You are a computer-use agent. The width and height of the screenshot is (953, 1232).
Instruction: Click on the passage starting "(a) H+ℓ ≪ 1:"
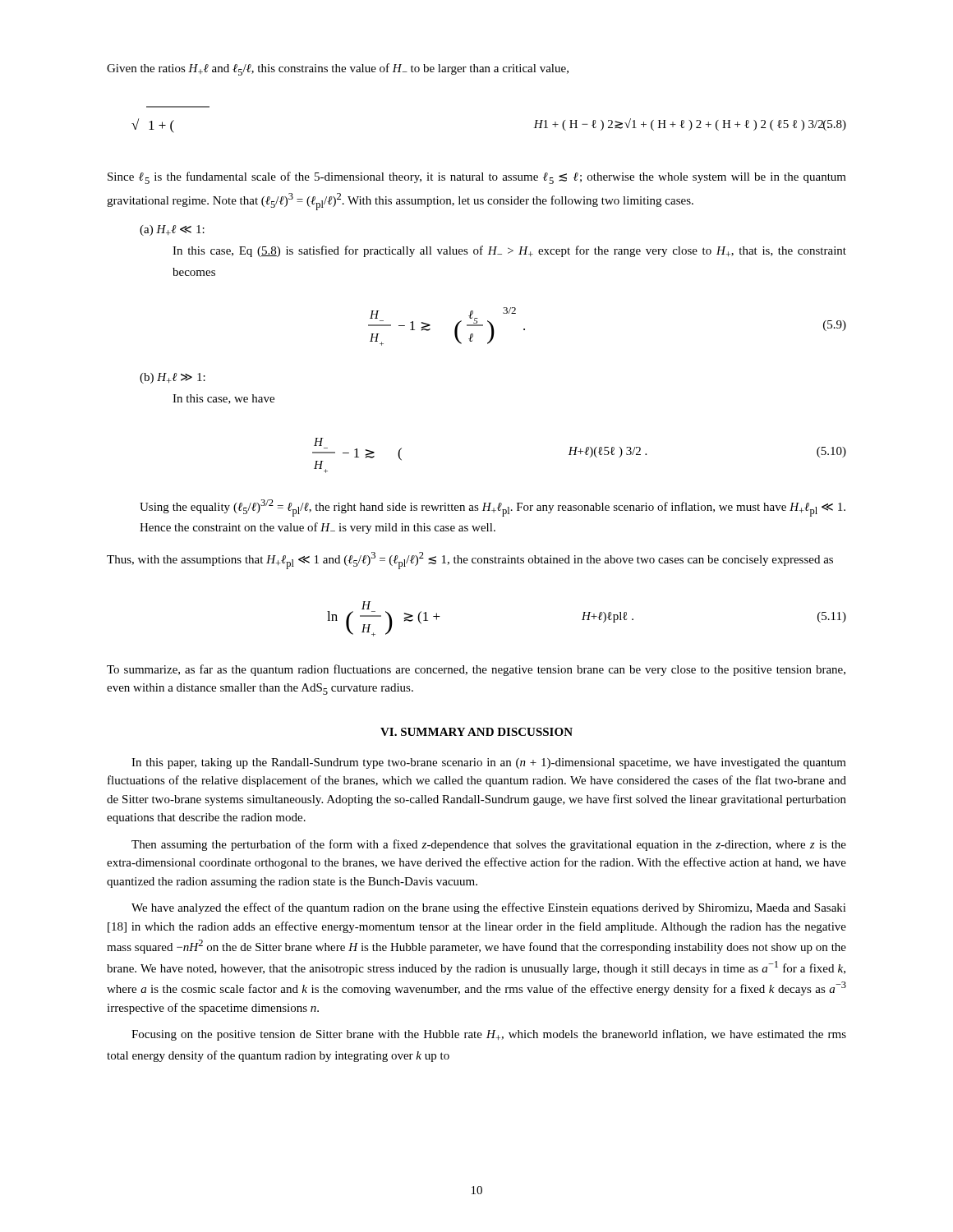(x=493, y=251)
